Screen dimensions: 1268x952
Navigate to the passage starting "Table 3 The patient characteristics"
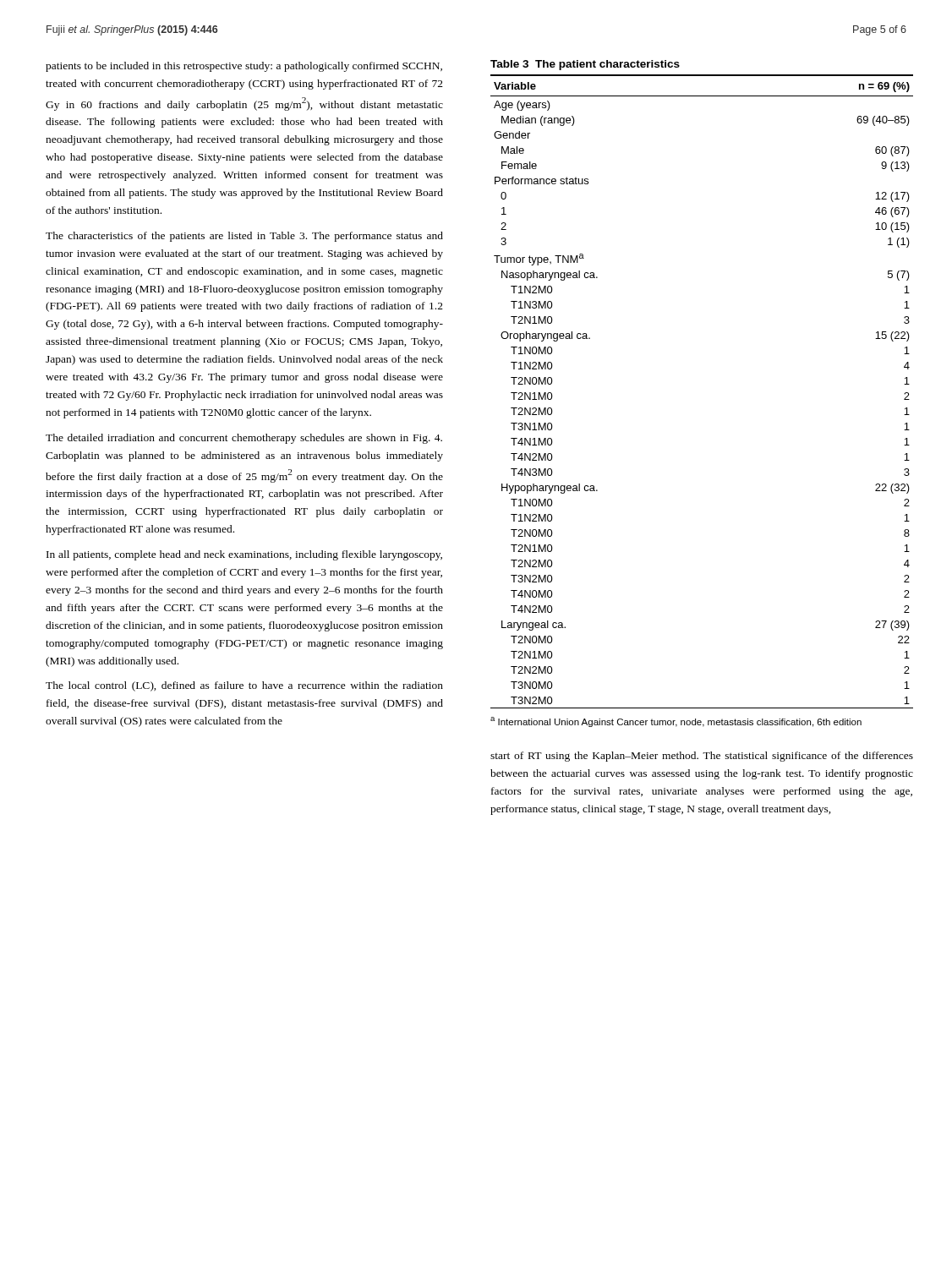[x=585, y=64]
